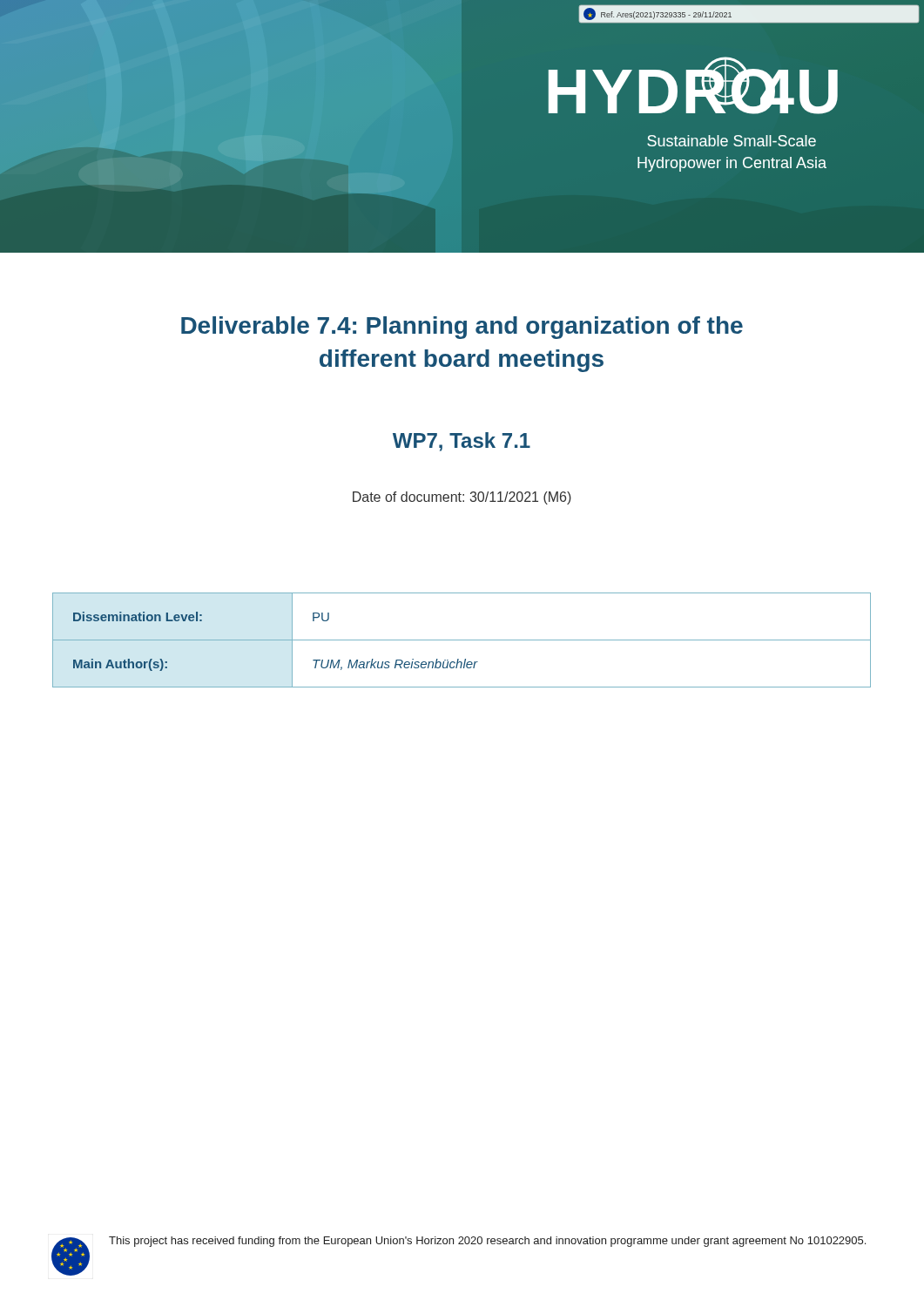Image resolution: width=924 pixels, height=1307 pixels.
Task: Locate the illustration
Action: tap(462, 126)
